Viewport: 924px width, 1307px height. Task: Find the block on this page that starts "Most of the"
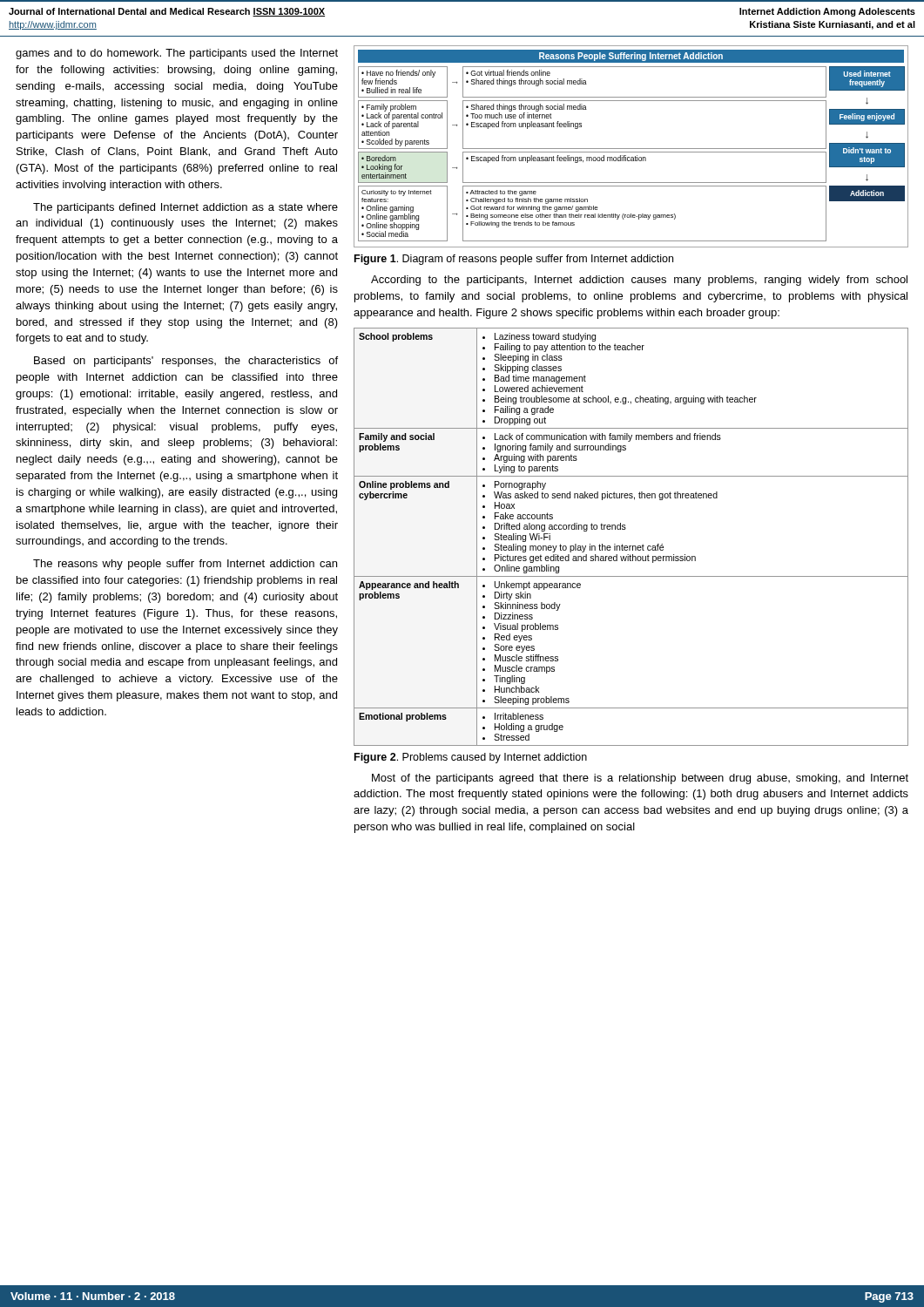point(631,803)
